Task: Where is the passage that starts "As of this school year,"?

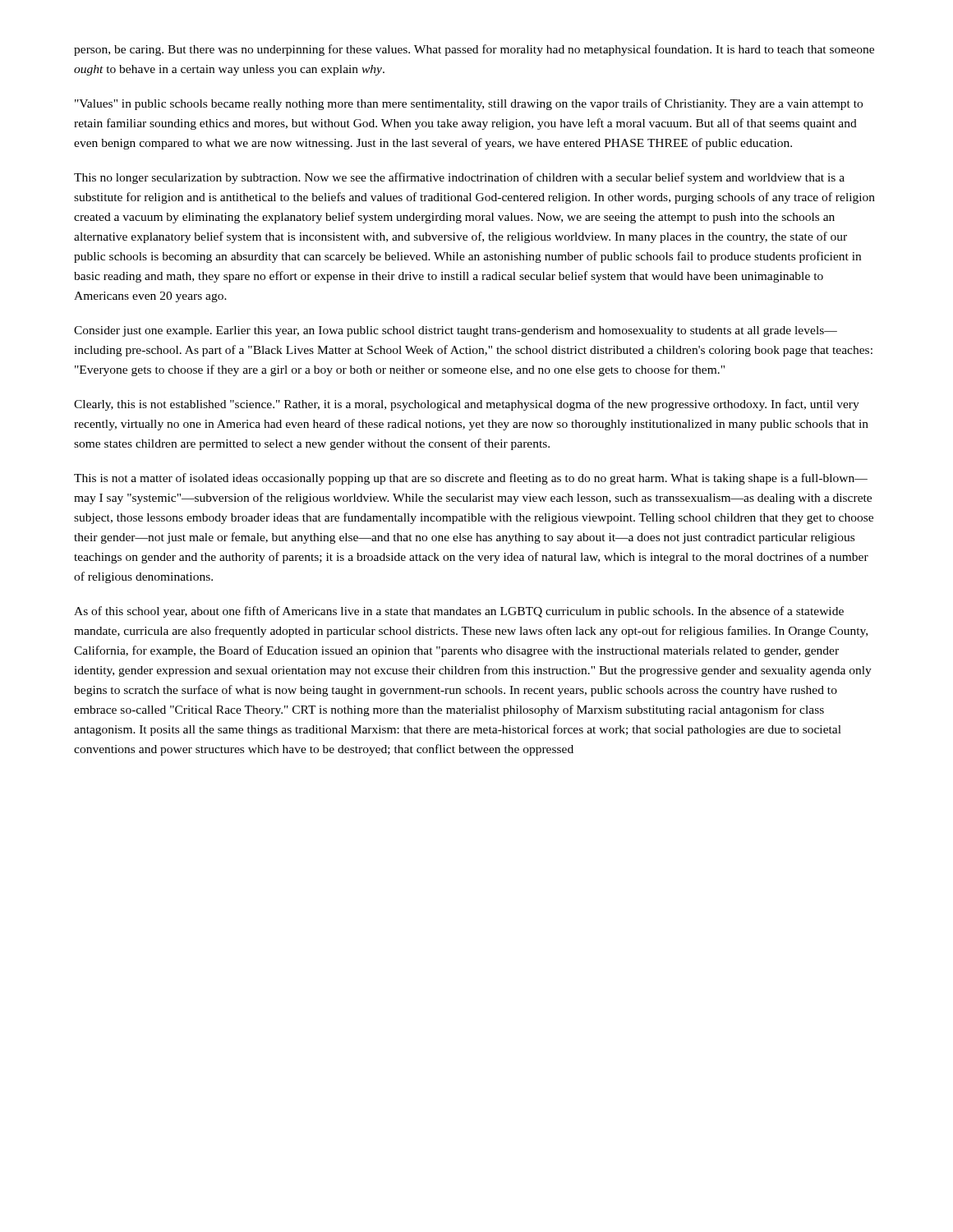Action: click(x=473, y=680)
